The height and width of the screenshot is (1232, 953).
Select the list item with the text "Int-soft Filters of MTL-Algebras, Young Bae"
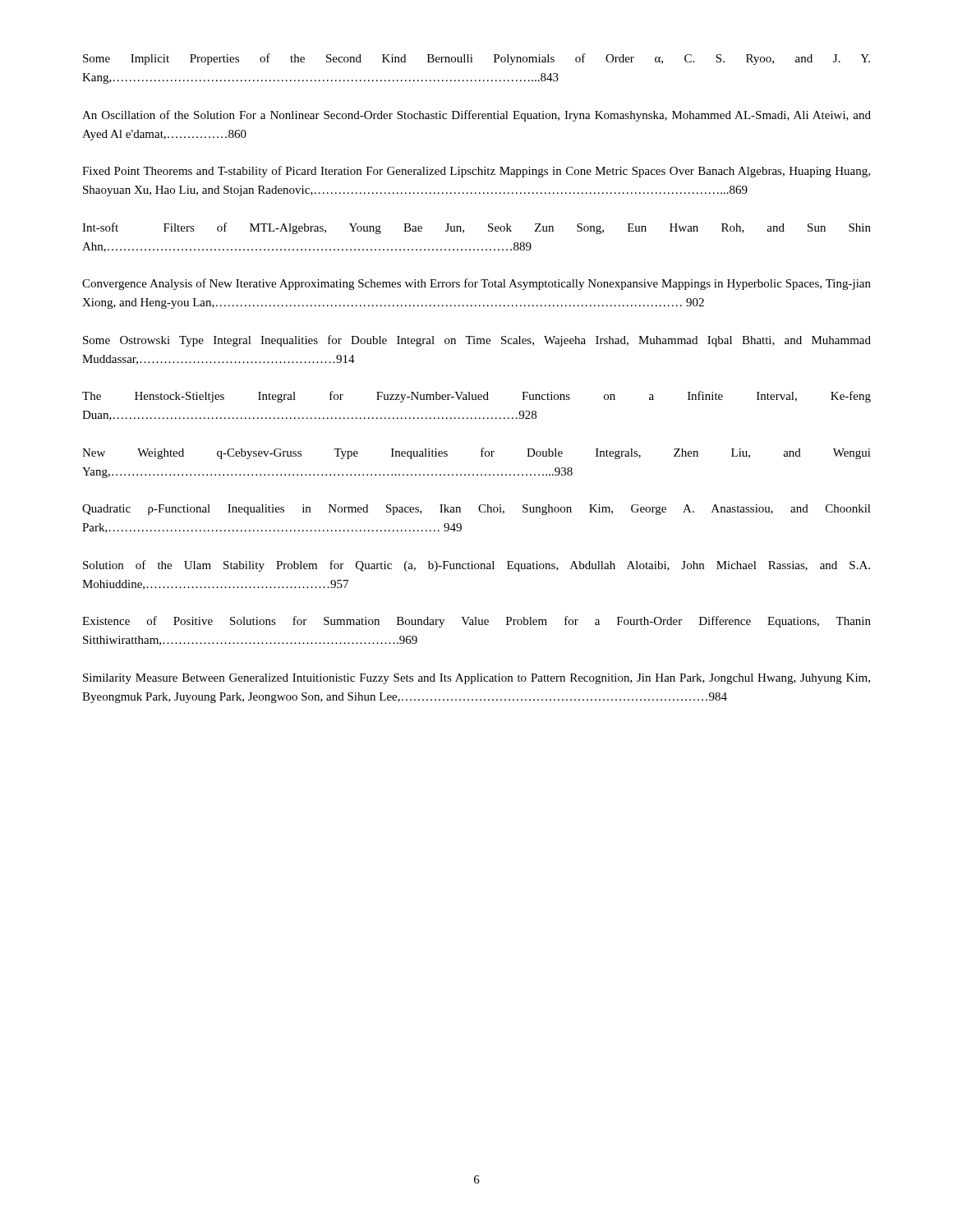[476, 237]
